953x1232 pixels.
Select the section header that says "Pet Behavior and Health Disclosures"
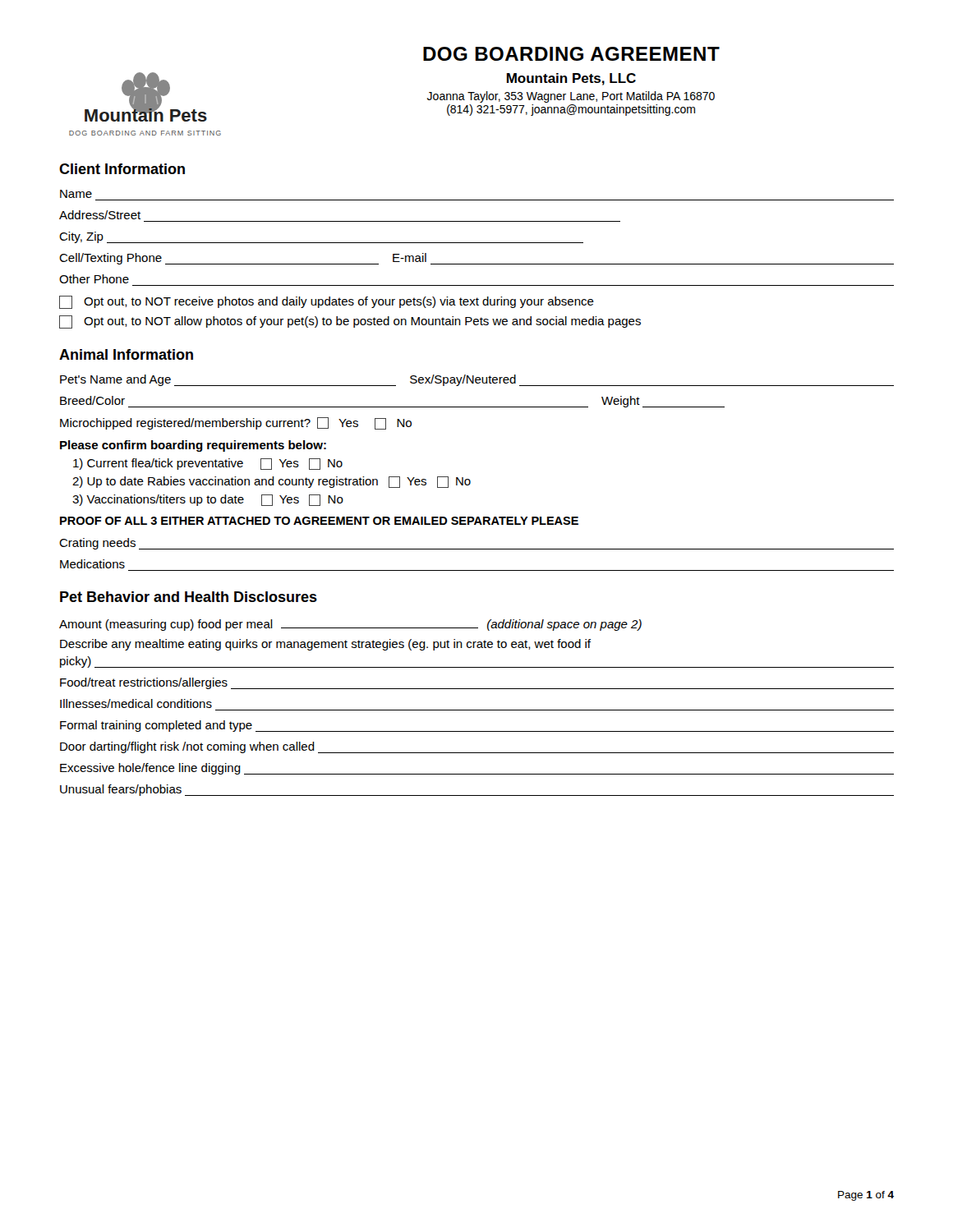pyautogui.click(x=188, y=597)
